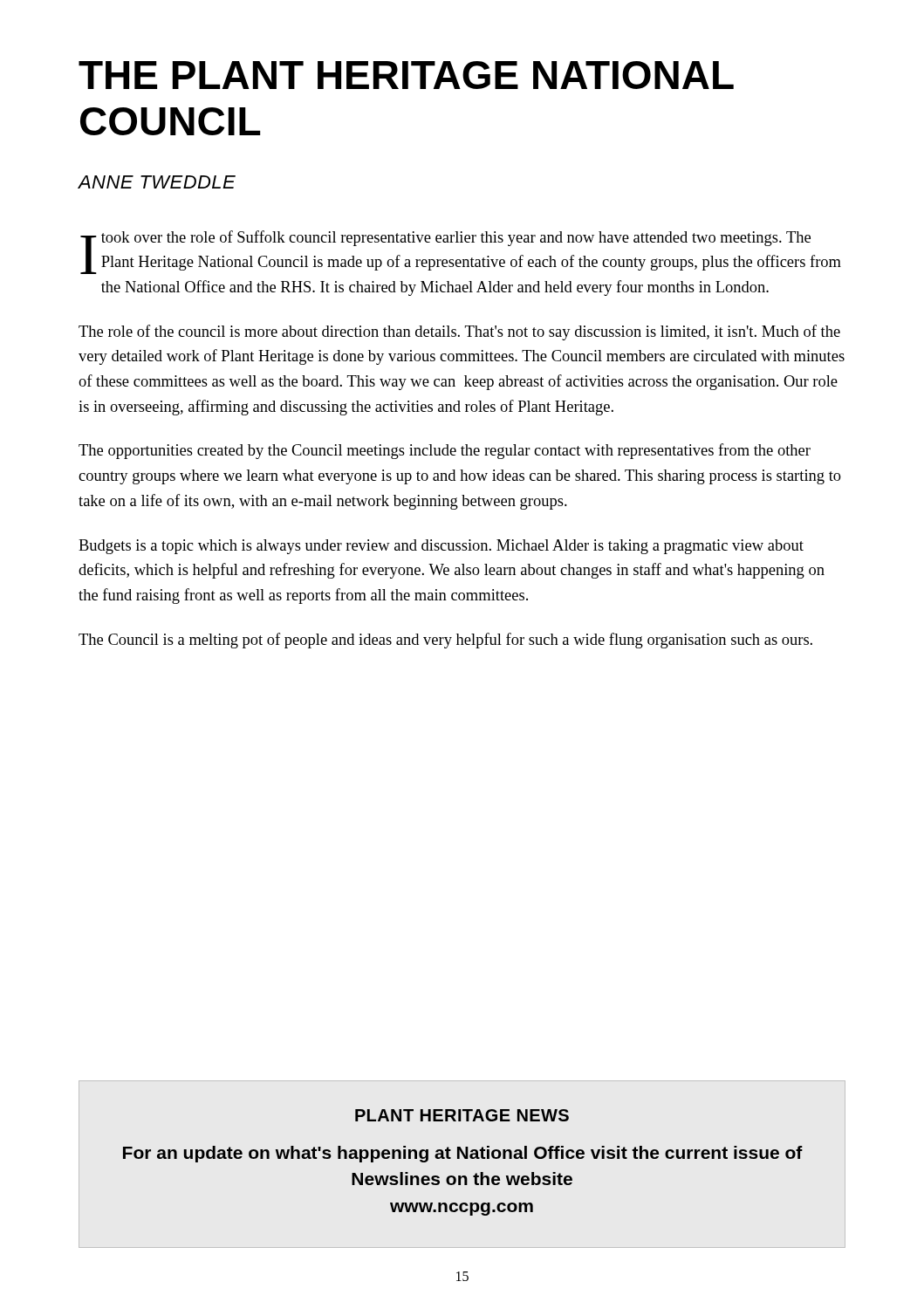Select the table that reads "PLANT HERITAGE NEWS For"
The image size is (924, 1309).
click(462, 1164)
